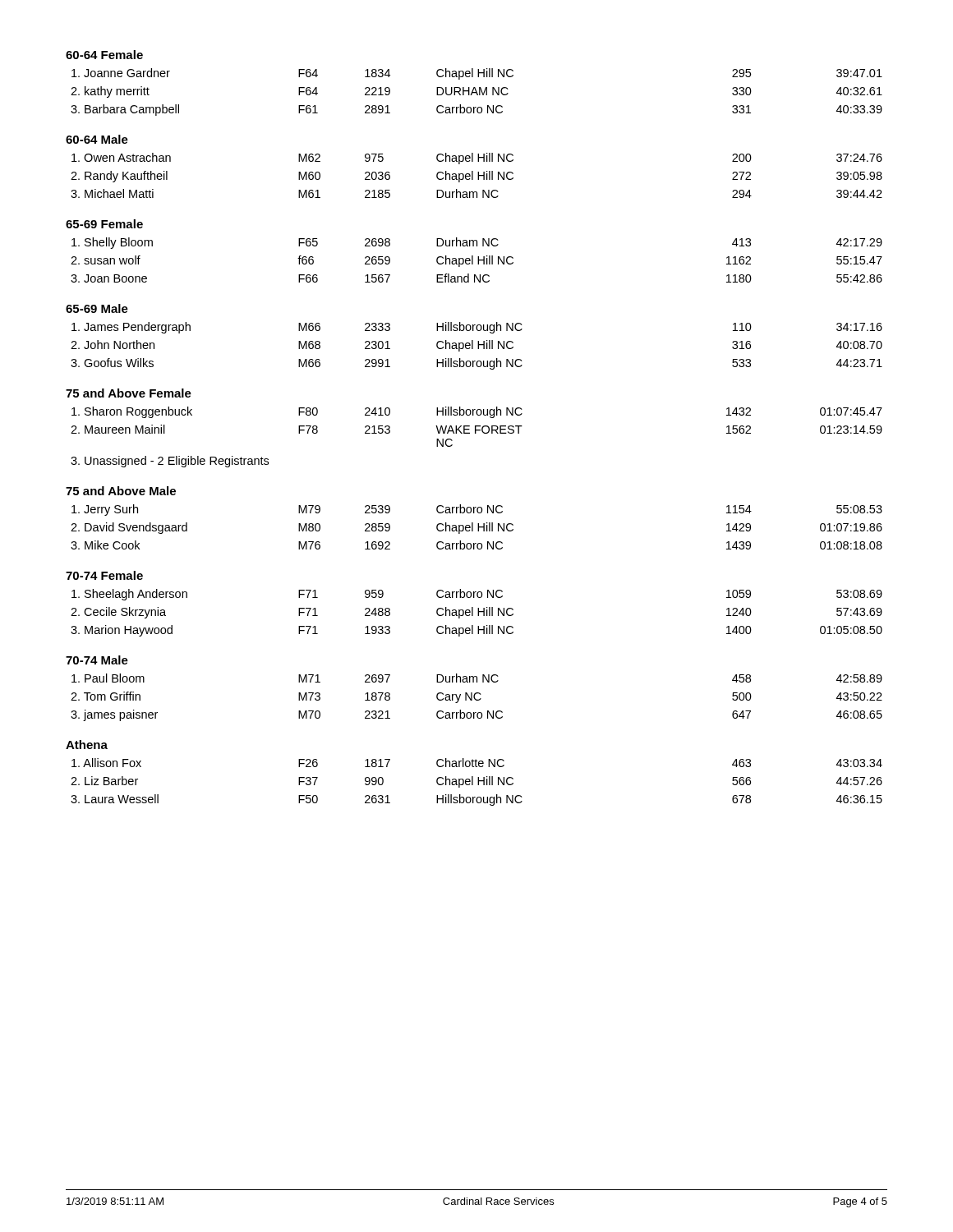Viewport: 953px width, 1232px height.
Task: Point to the text block starting "3. Goofus Wilks"
Action: 476,363
